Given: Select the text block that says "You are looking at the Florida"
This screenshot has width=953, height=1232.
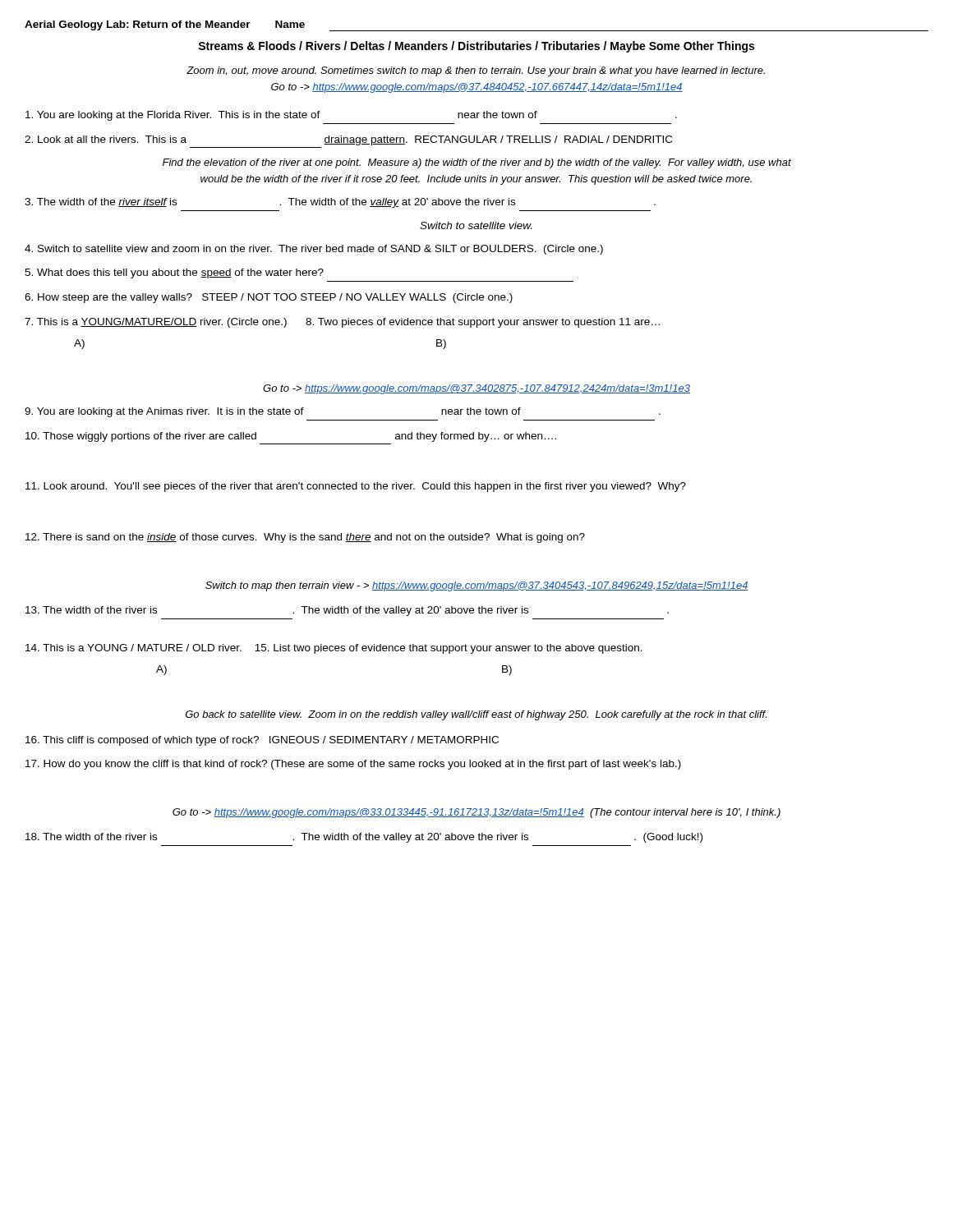Looking at the screenshot, I should click(x=351, y=116).
